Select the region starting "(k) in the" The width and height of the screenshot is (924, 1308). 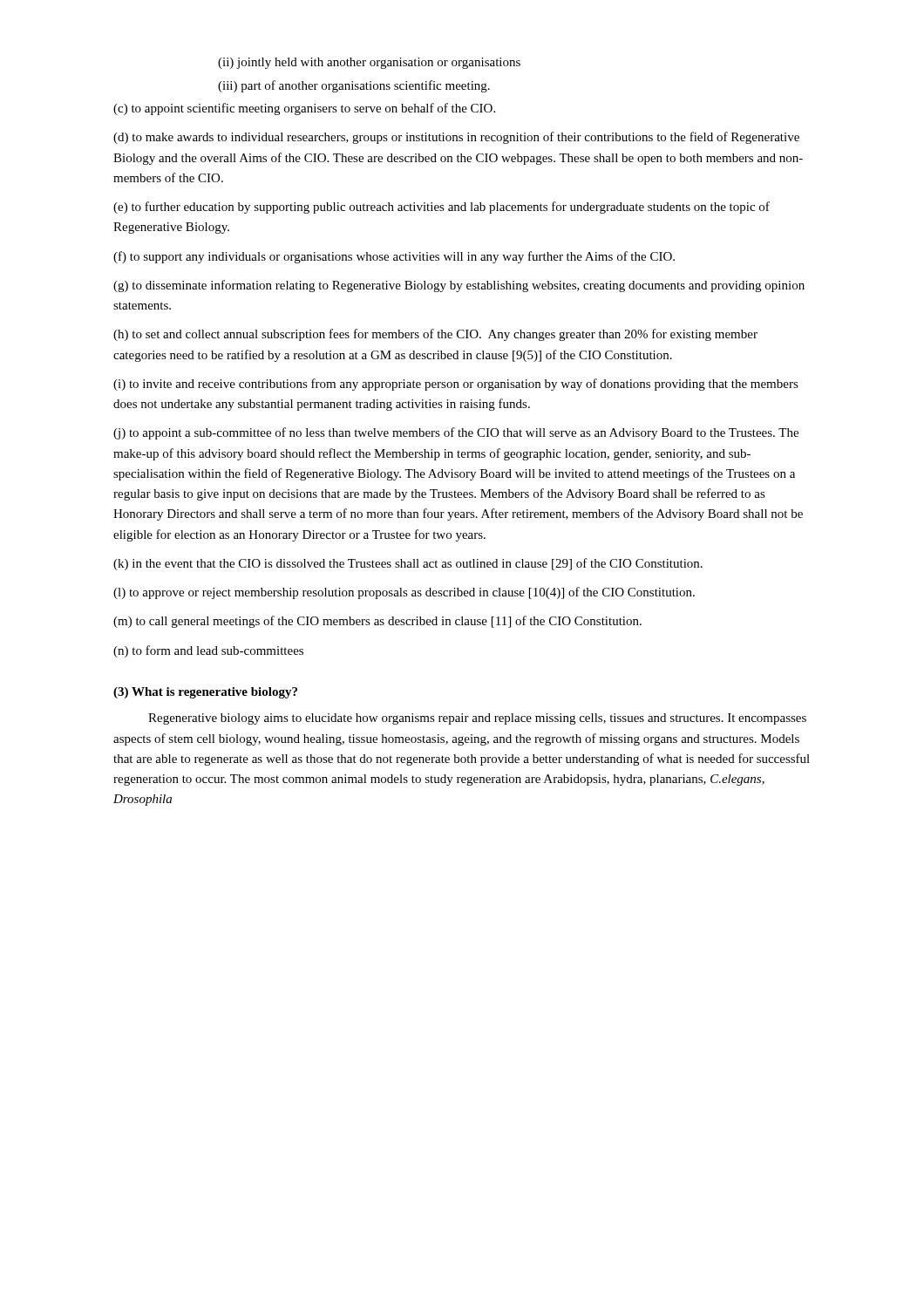coord(408,563)
